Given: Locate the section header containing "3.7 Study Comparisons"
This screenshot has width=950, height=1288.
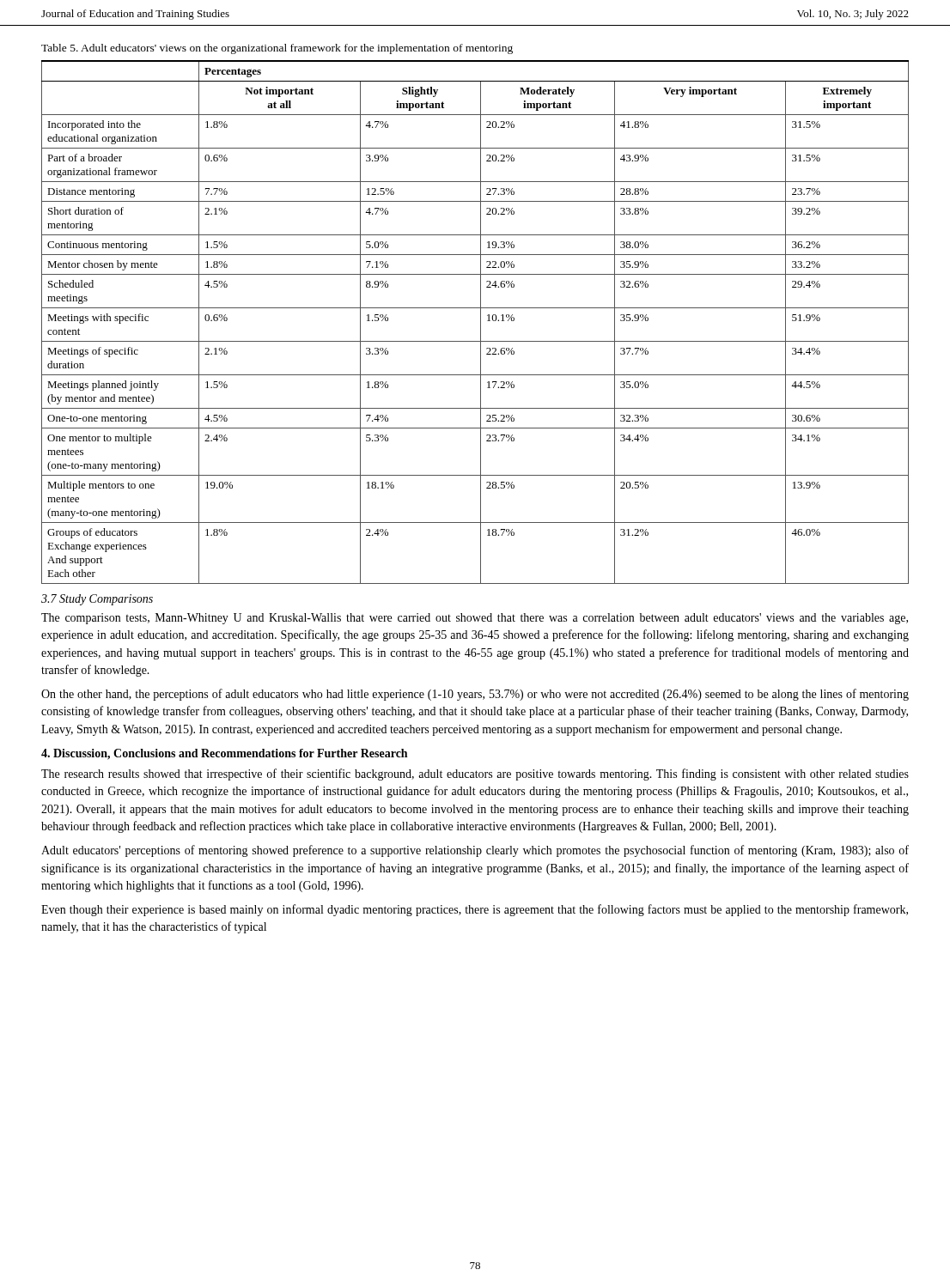Looking at the screenshot, I should 97,599.
